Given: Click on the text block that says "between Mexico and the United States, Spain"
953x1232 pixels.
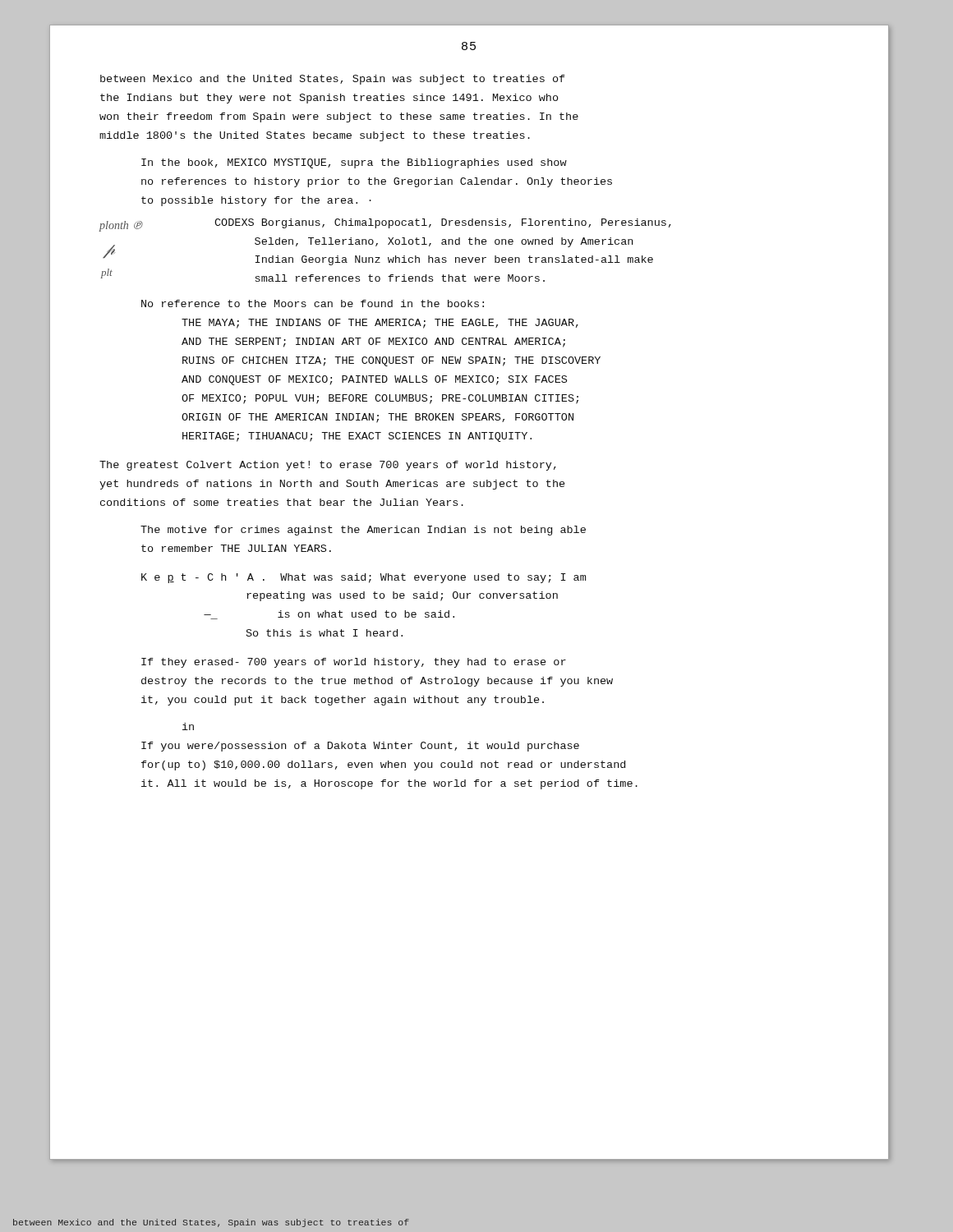Looking at the screenshot, I should point(339,107).
